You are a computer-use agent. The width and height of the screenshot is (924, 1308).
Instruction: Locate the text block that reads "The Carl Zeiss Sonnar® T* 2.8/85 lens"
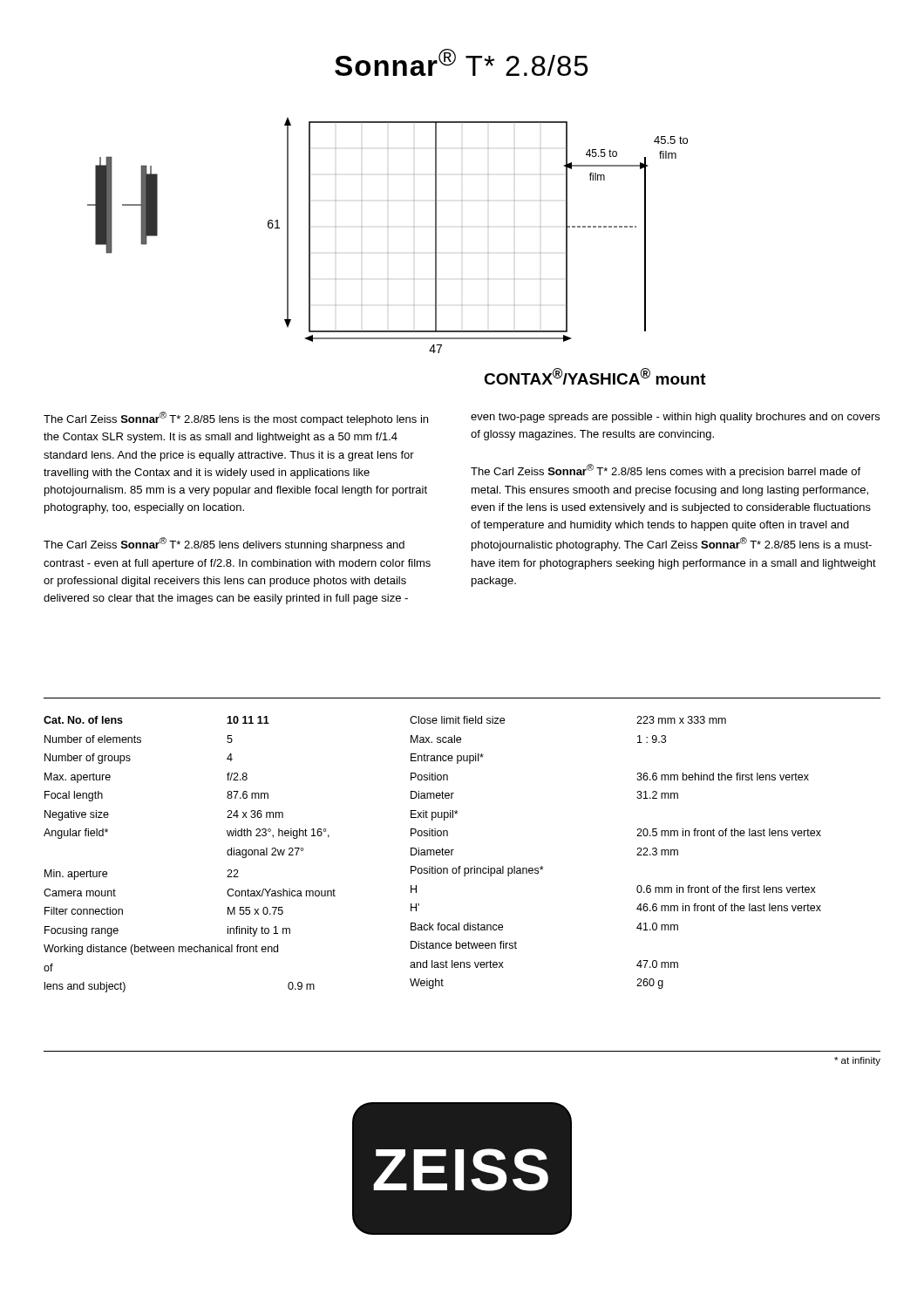click(237, 507)
